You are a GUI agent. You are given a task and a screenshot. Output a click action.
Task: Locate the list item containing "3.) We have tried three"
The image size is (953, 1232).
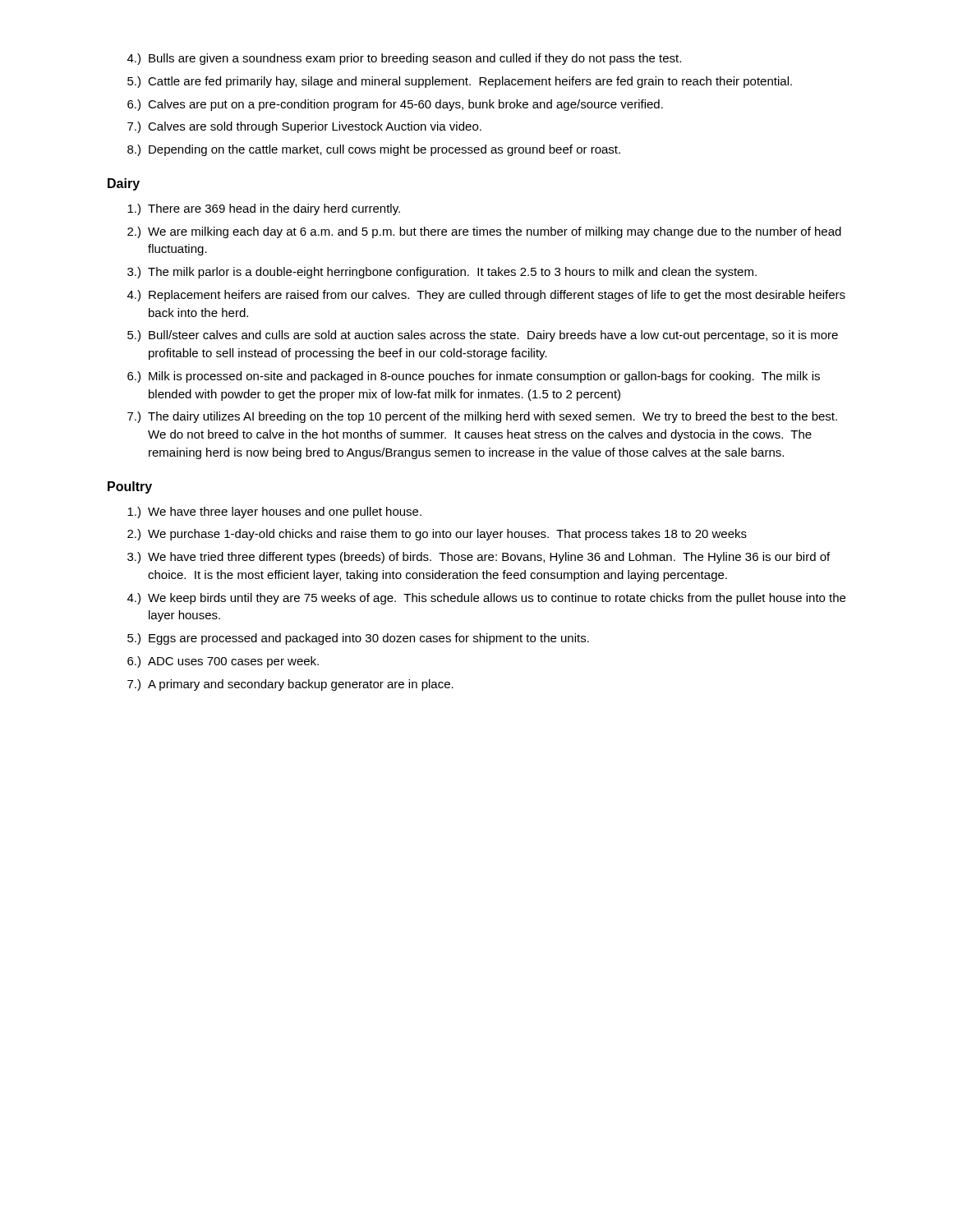point(476,566)
